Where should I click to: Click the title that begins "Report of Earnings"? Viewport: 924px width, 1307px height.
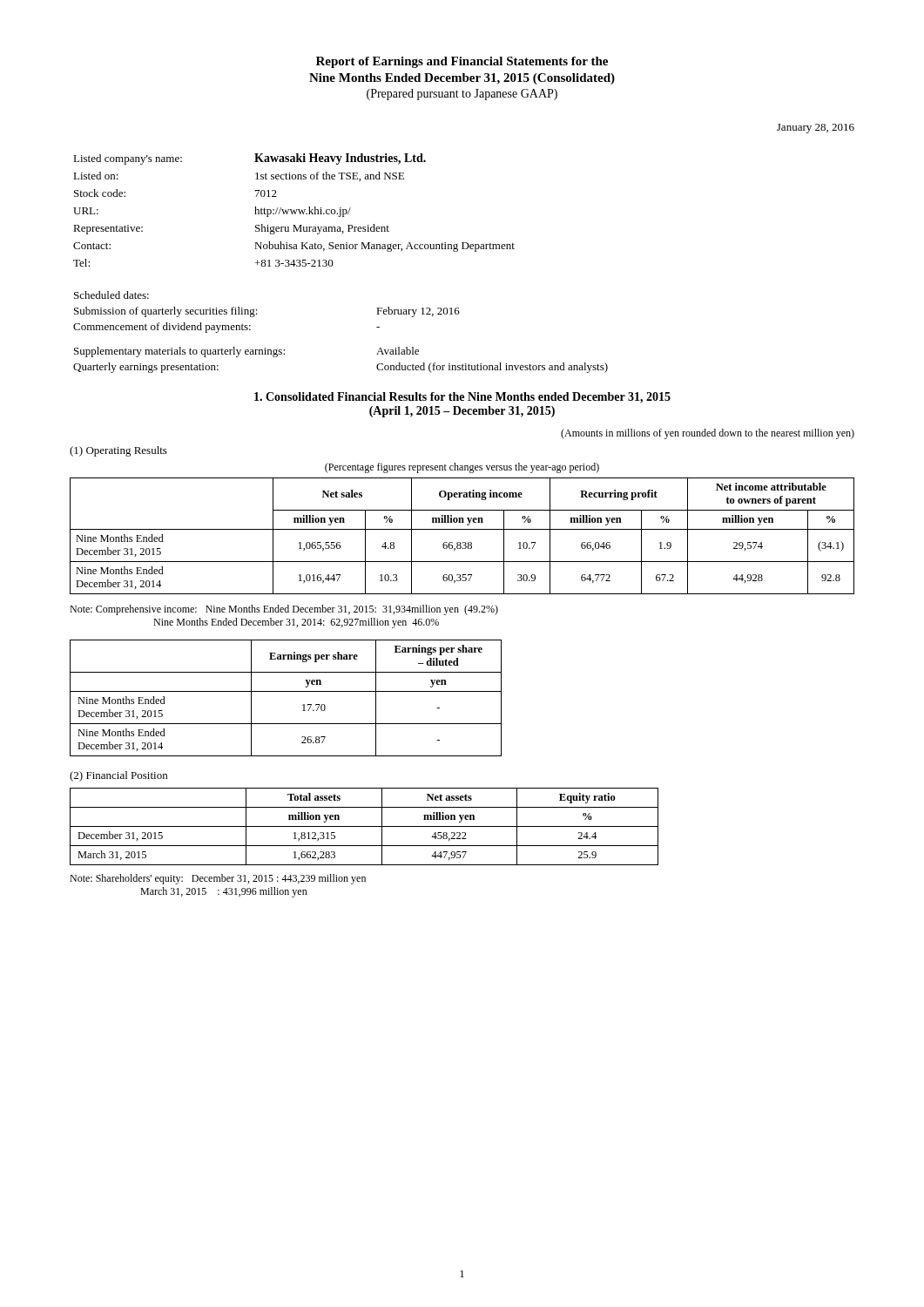click(462, 78)
